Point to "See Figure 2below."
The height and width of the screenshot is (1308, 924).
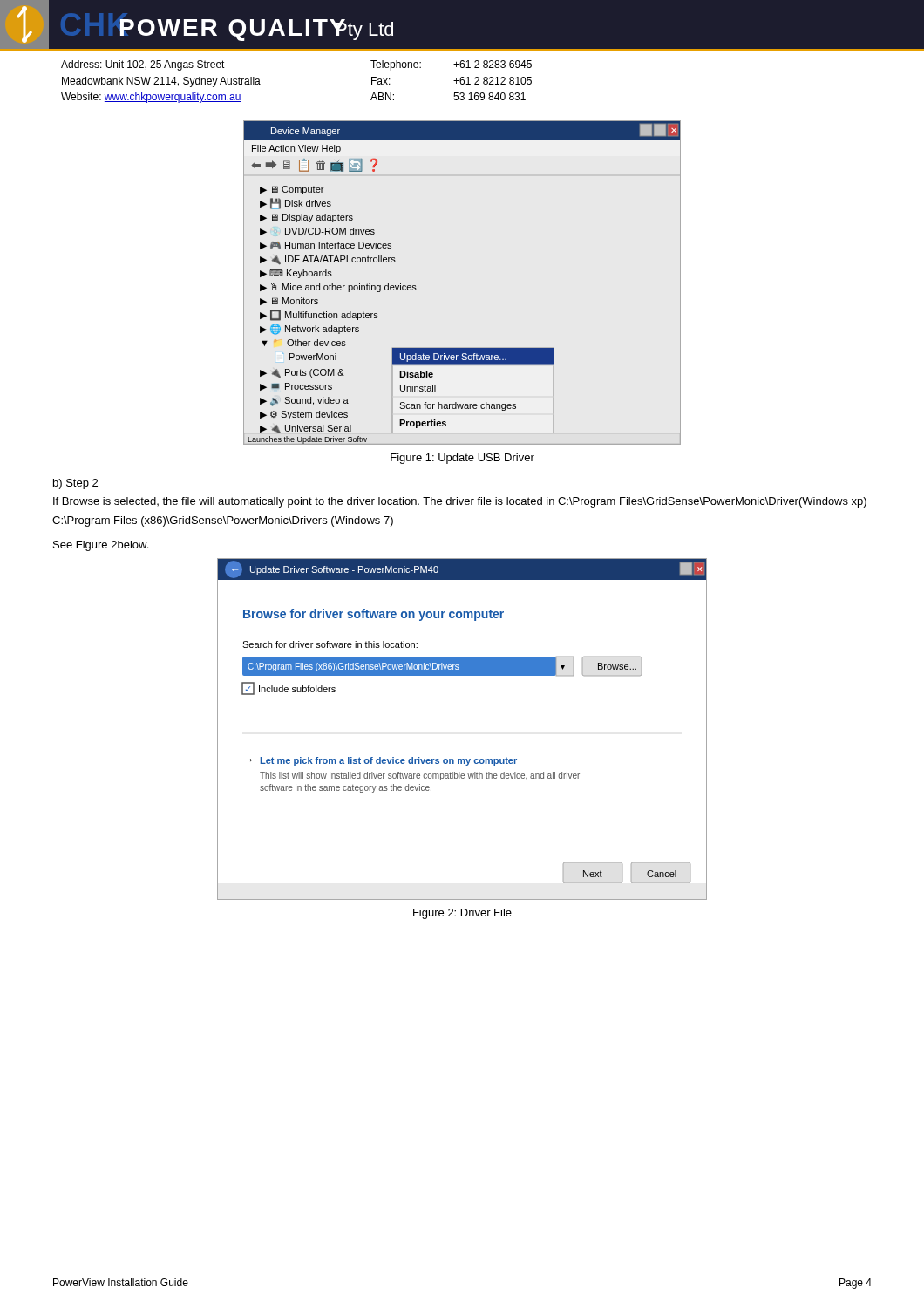click(101, 545)
